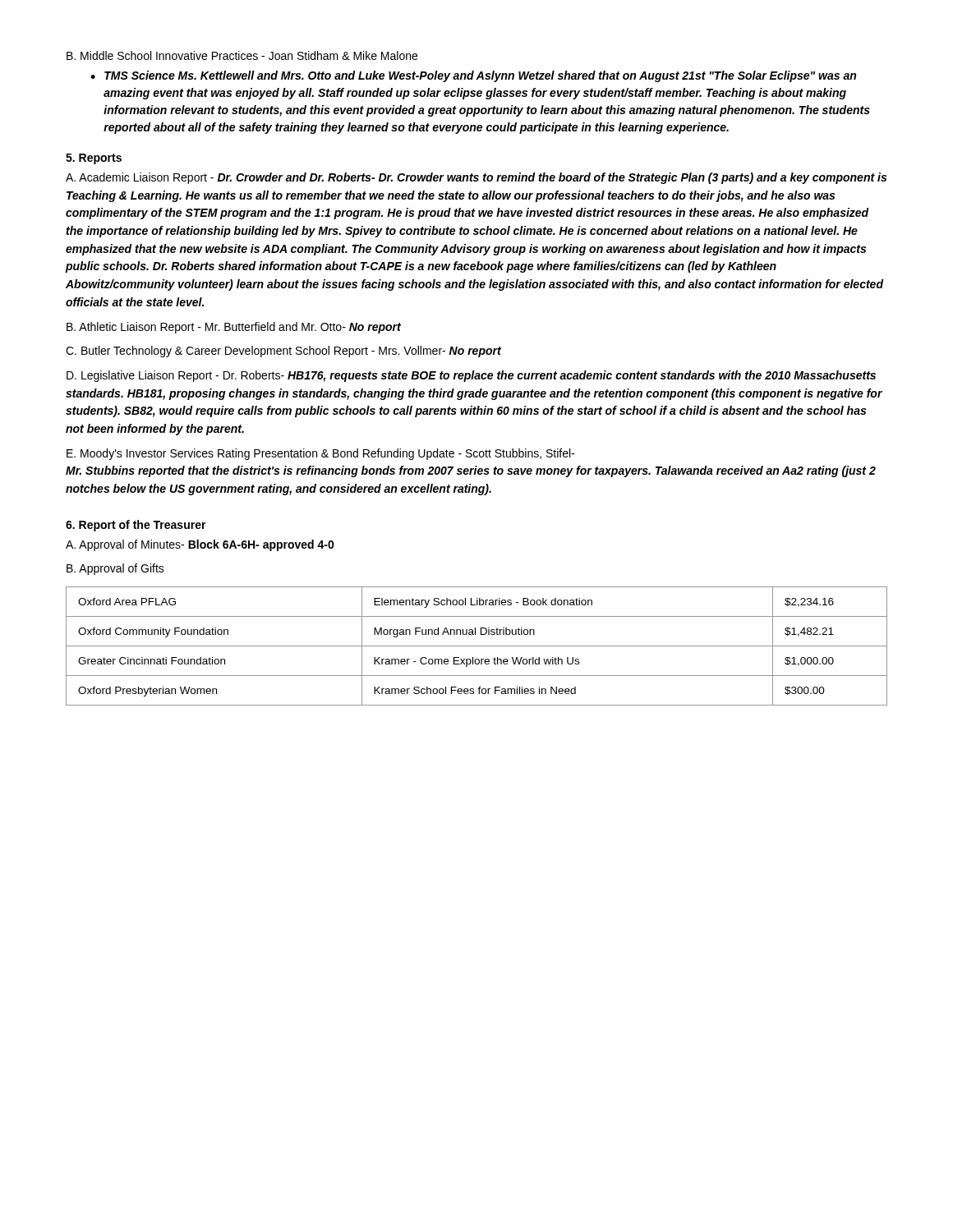953x1232 pixels.
Task: Point to the region starting "6. Report of the Treasurer"
Action: [x=136, y=525]
